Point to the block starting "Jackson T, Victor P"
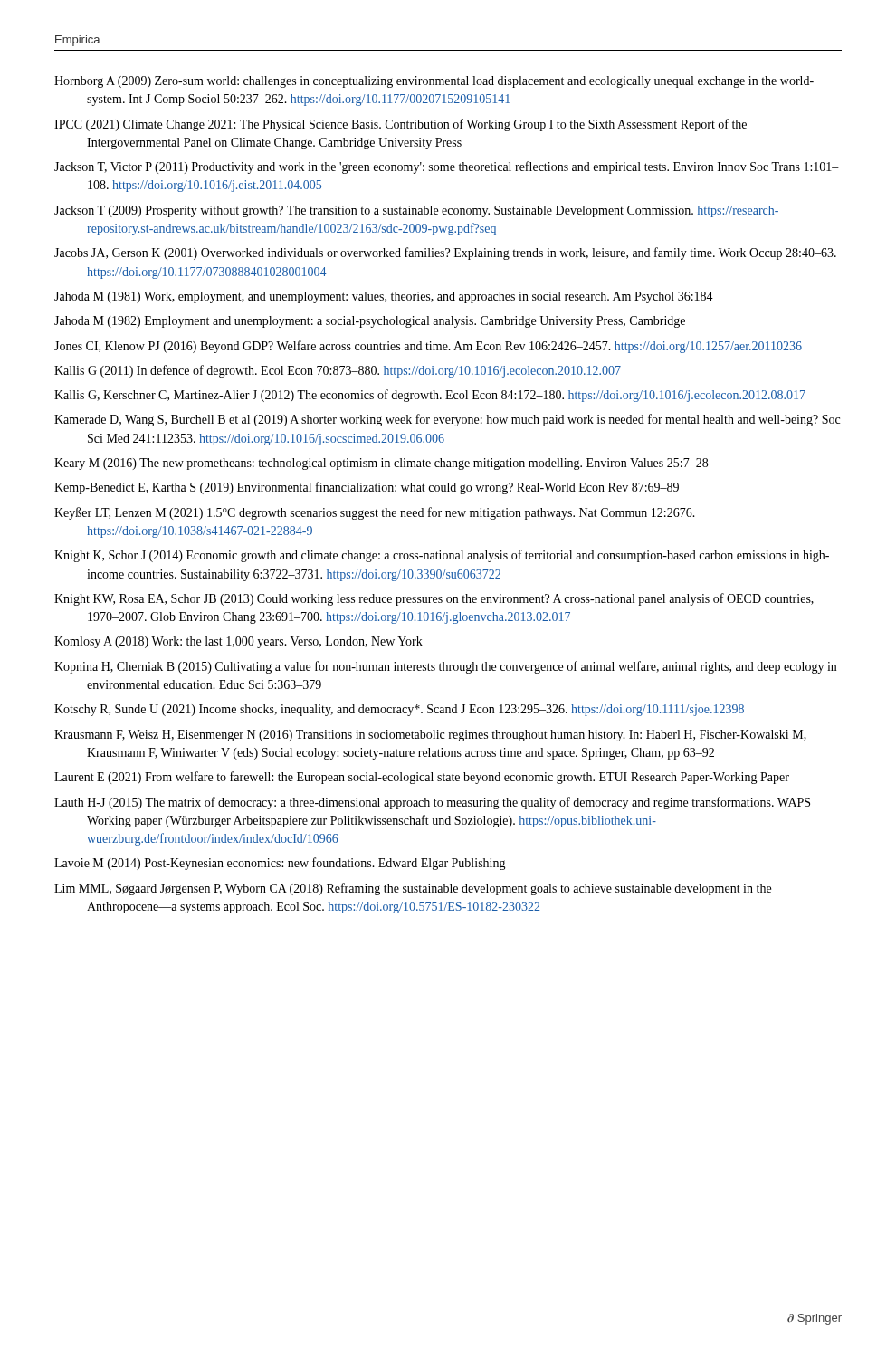 (x=446, y=176)
